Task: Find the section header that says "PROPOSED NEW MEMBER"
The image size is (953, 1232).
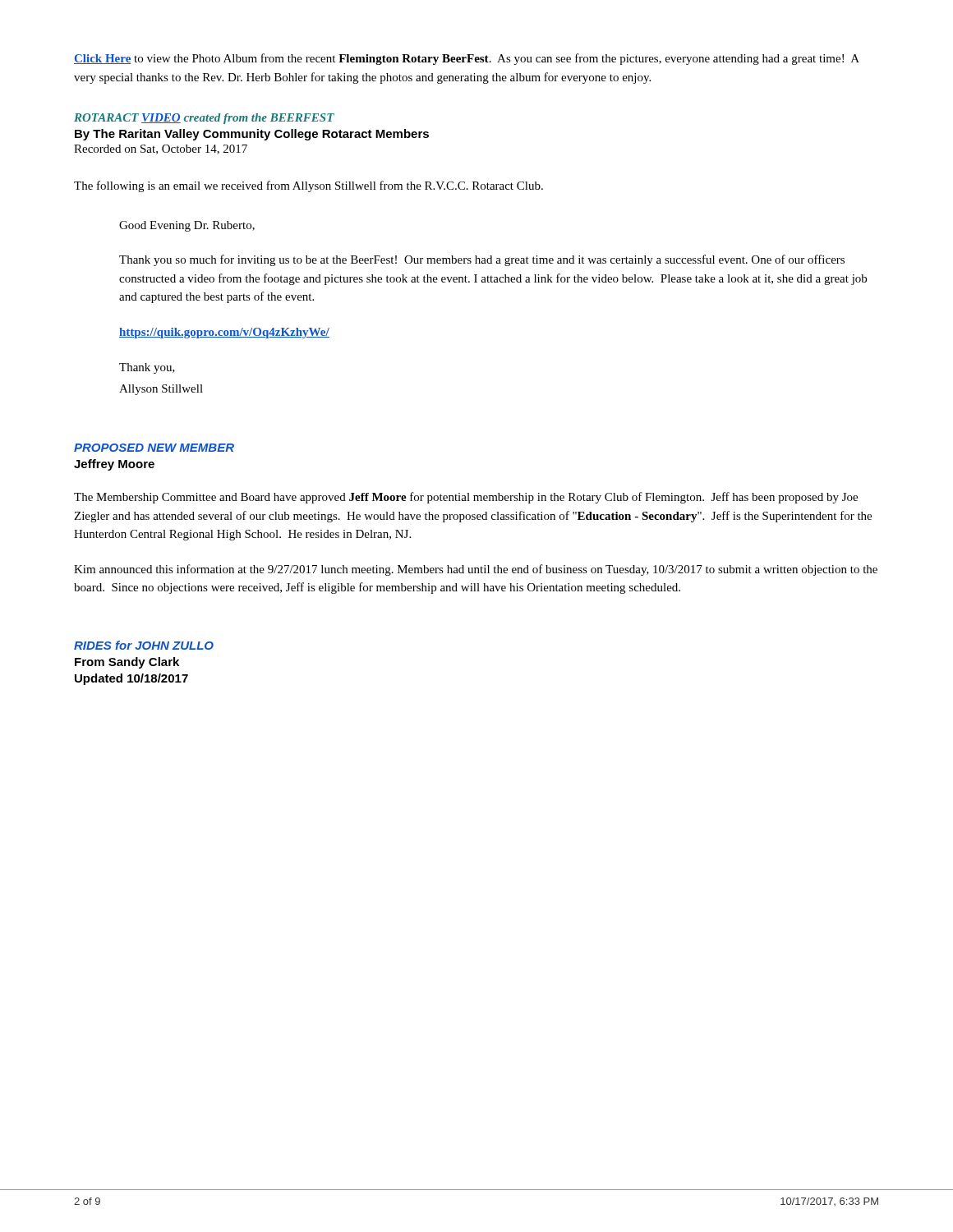Action: (x=154, y=447)
